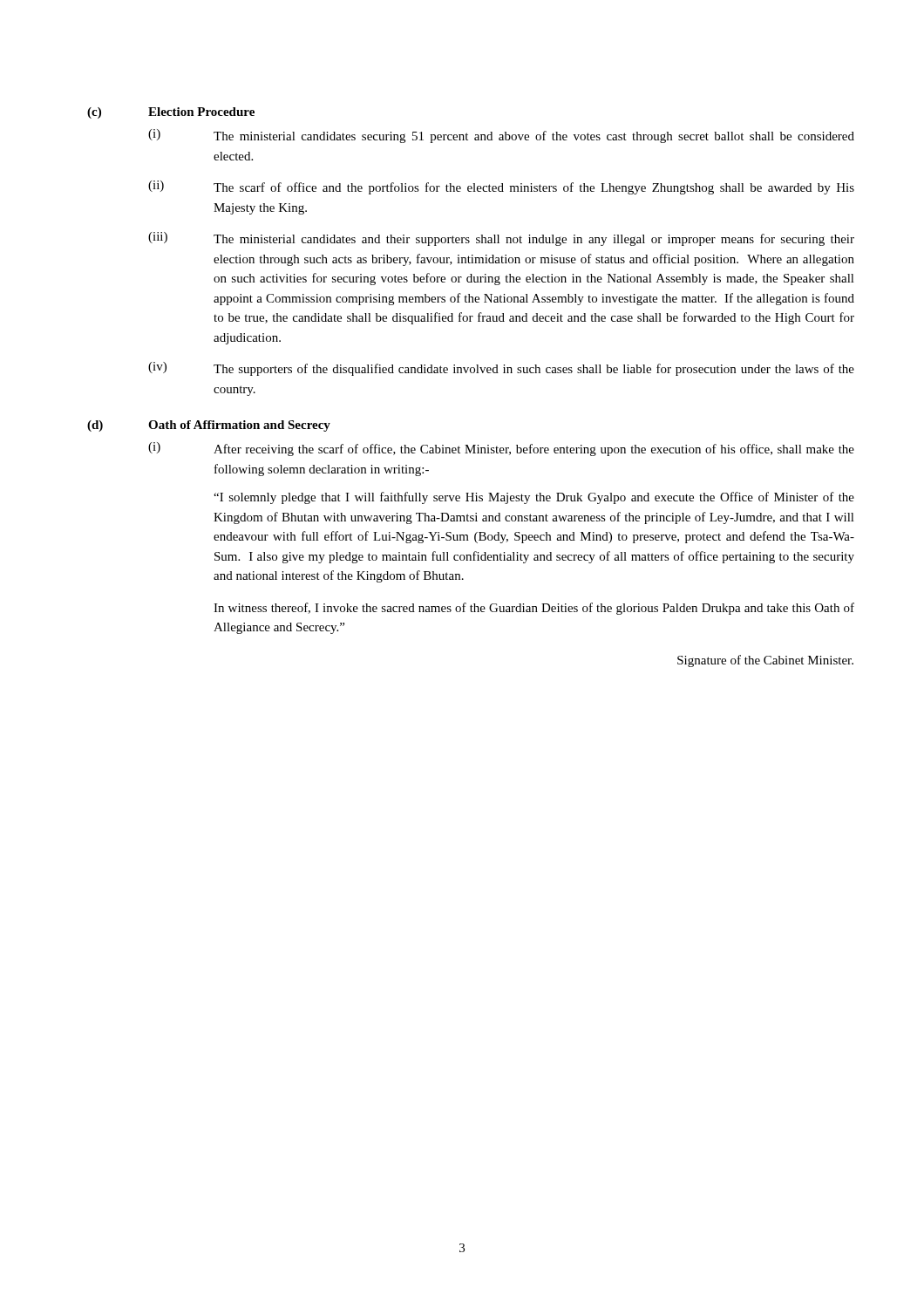Navigate to the block starting "In witness thereof, I invoke the sacred names"
The image size is (924, 1308).
(534, 617)
